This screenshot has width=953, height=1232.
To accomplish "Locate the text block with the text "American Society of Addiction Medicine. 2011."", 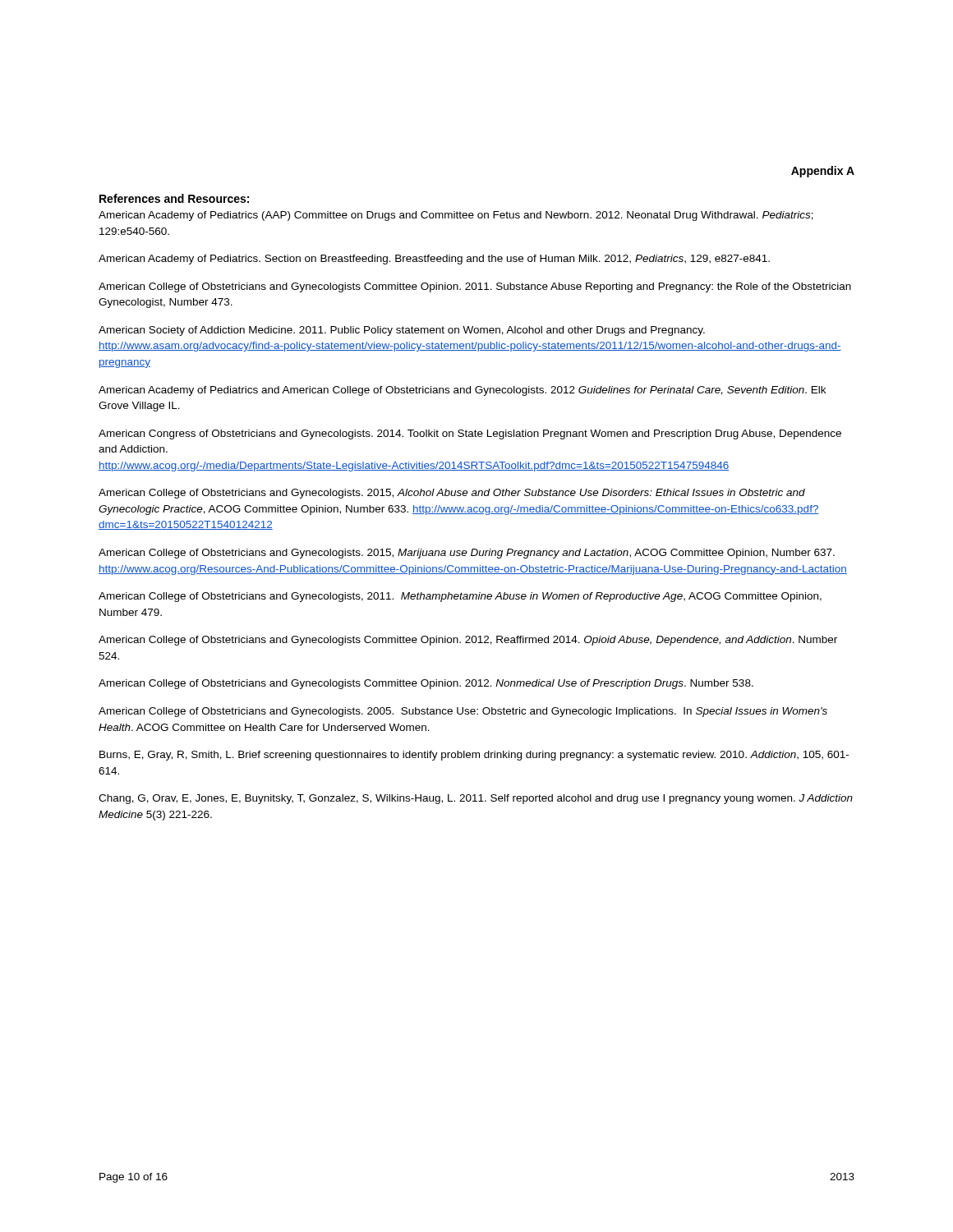I will pos(470,346).
